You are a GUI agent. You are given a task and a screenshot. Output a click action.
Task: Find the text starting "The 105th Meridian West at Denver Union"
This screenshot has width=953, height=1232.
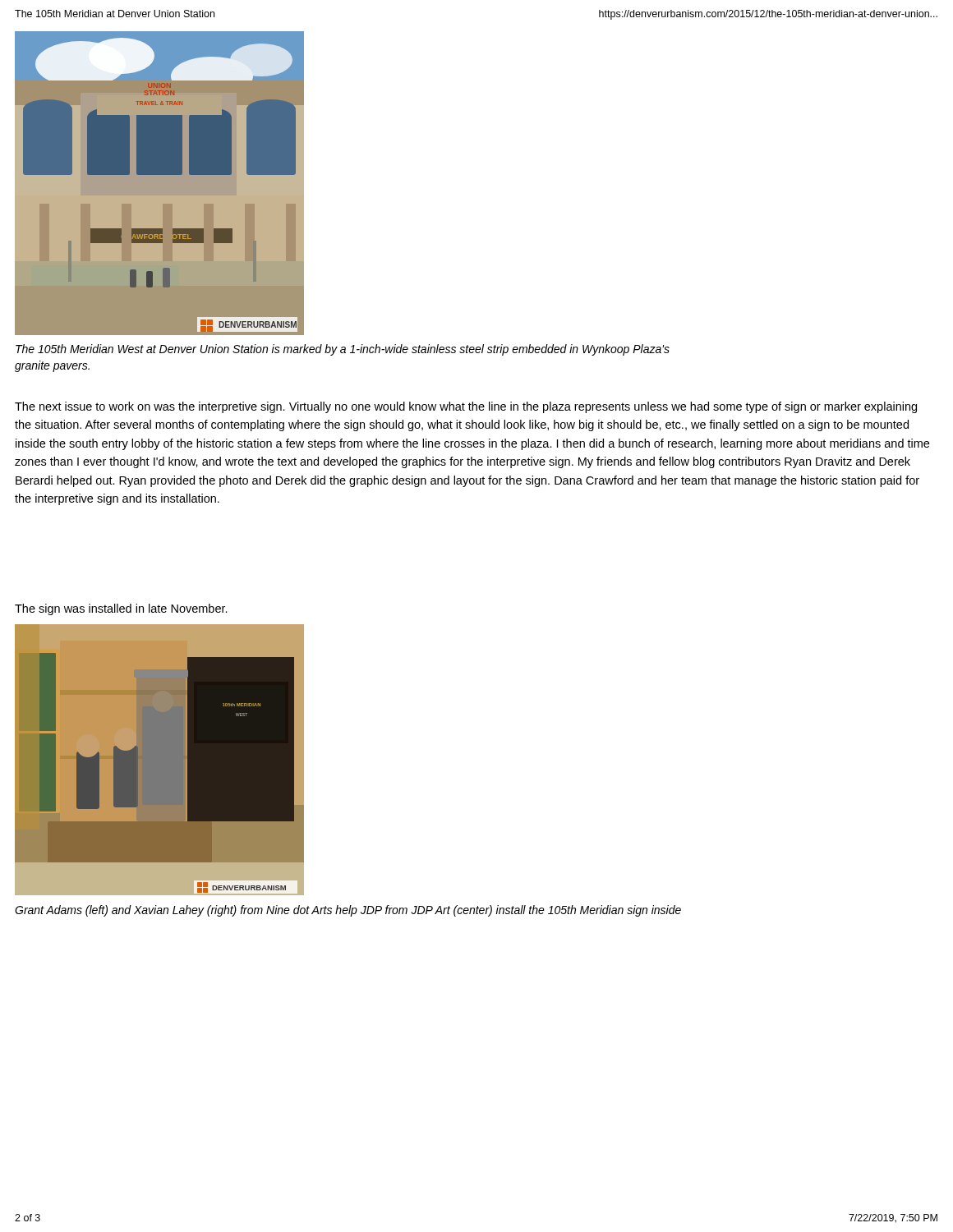pyautogui.click(x=342, y=357)
